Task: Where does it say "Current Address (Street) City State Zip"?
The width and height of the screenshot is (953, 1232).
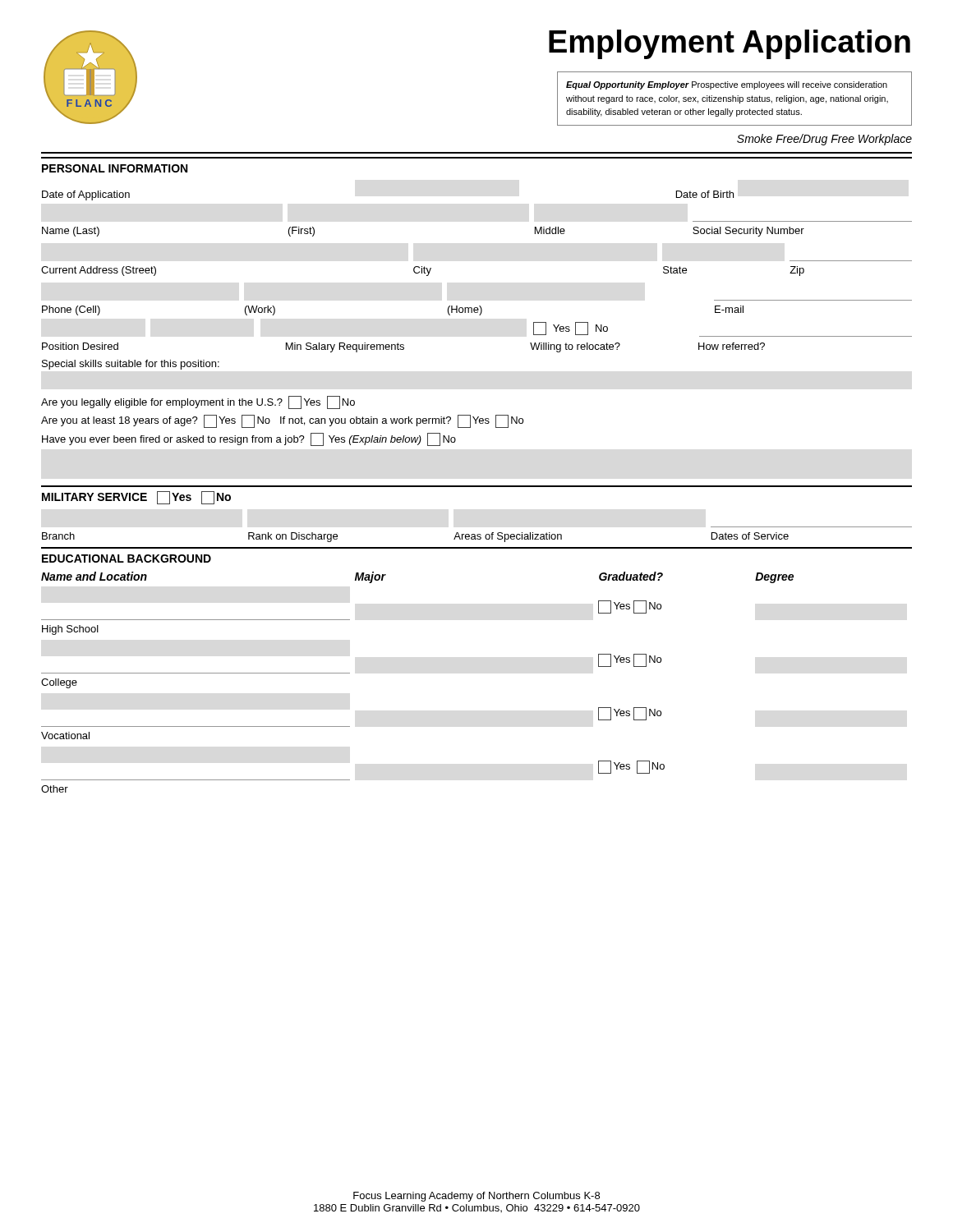Action: coord(423,271)
